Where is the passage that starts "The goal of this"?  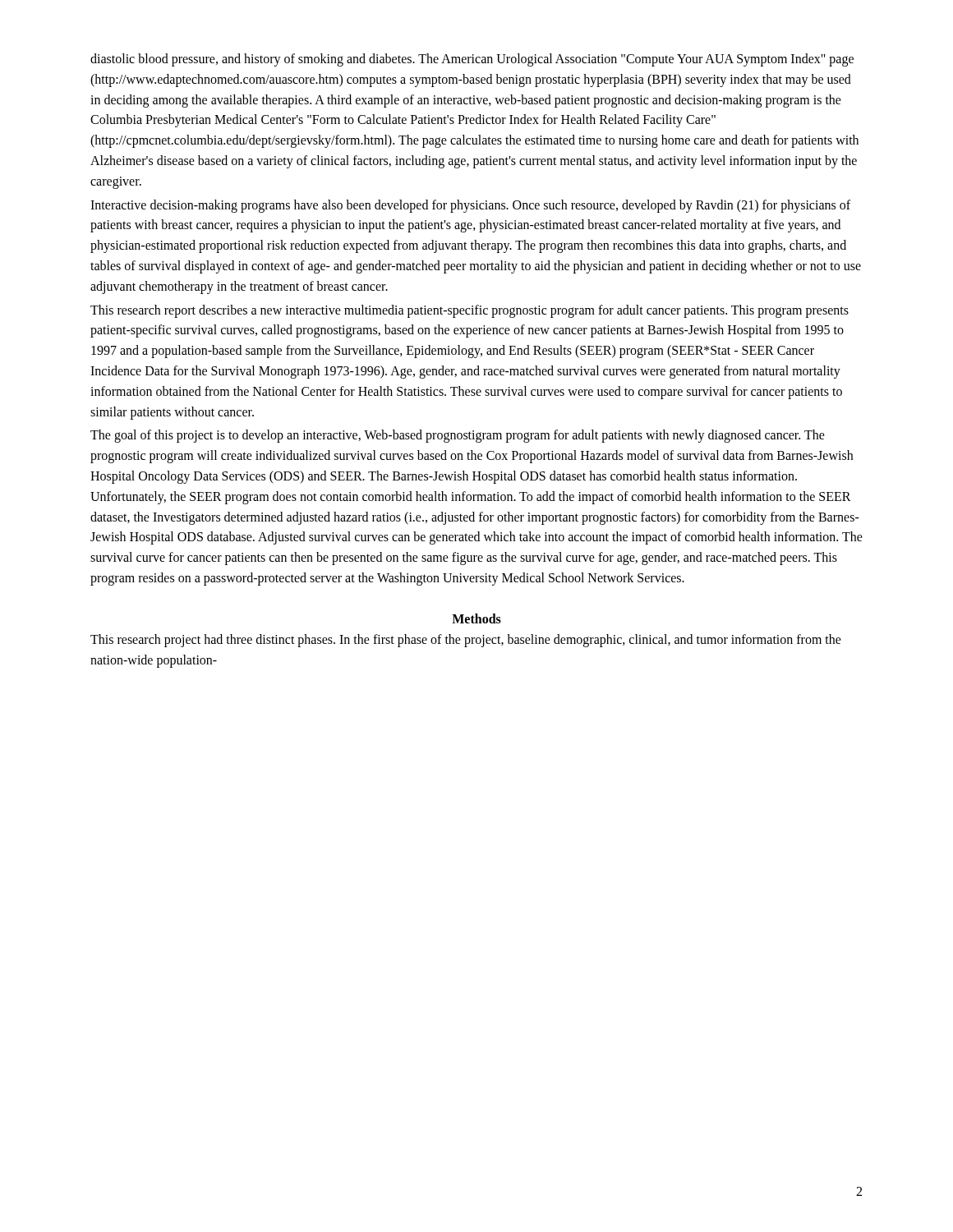click(476, 507)
